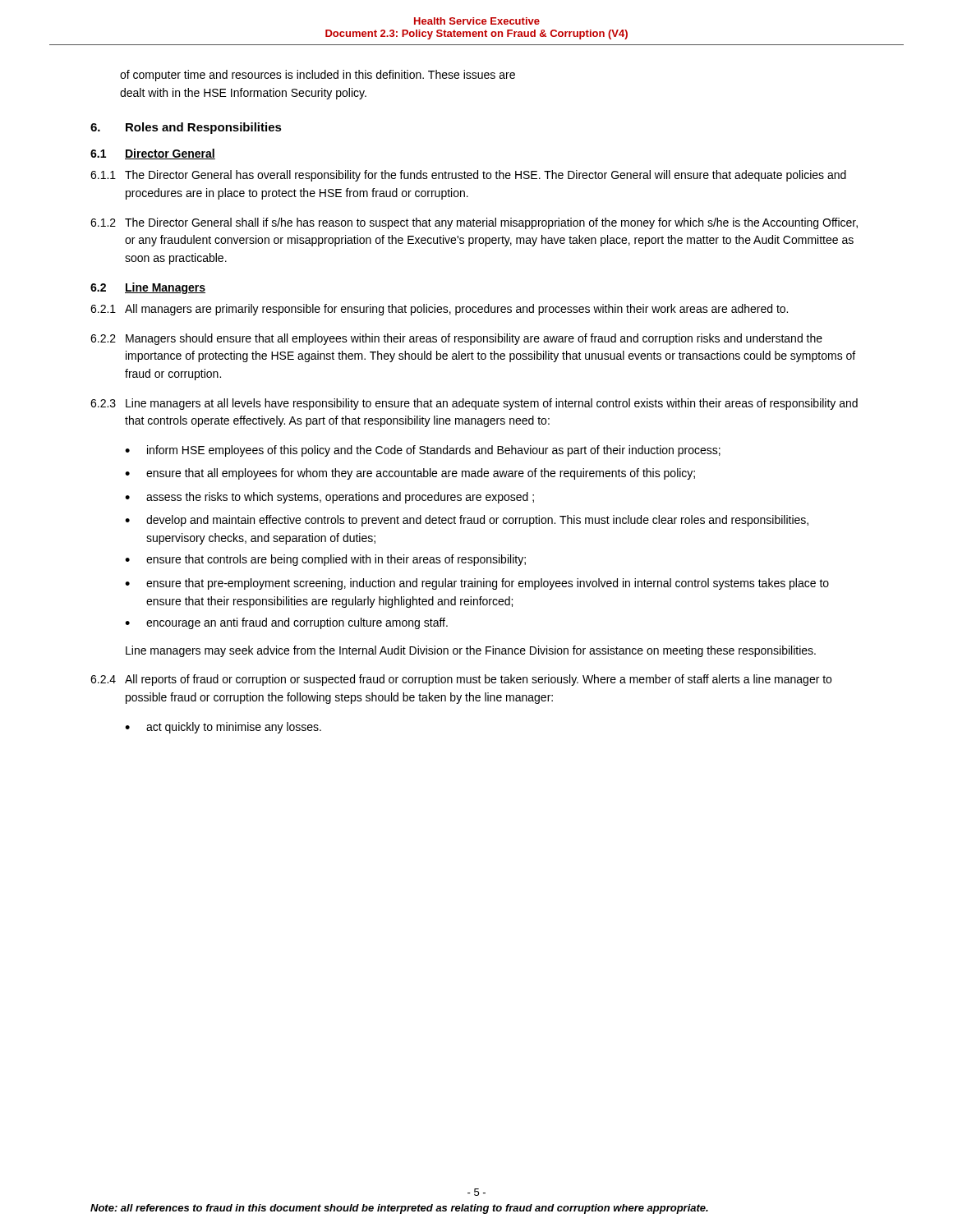This screenshot has height=1232, width=953.
Task: Click the passage that begins "1.2 The Director General"
Action: [476, 241]
